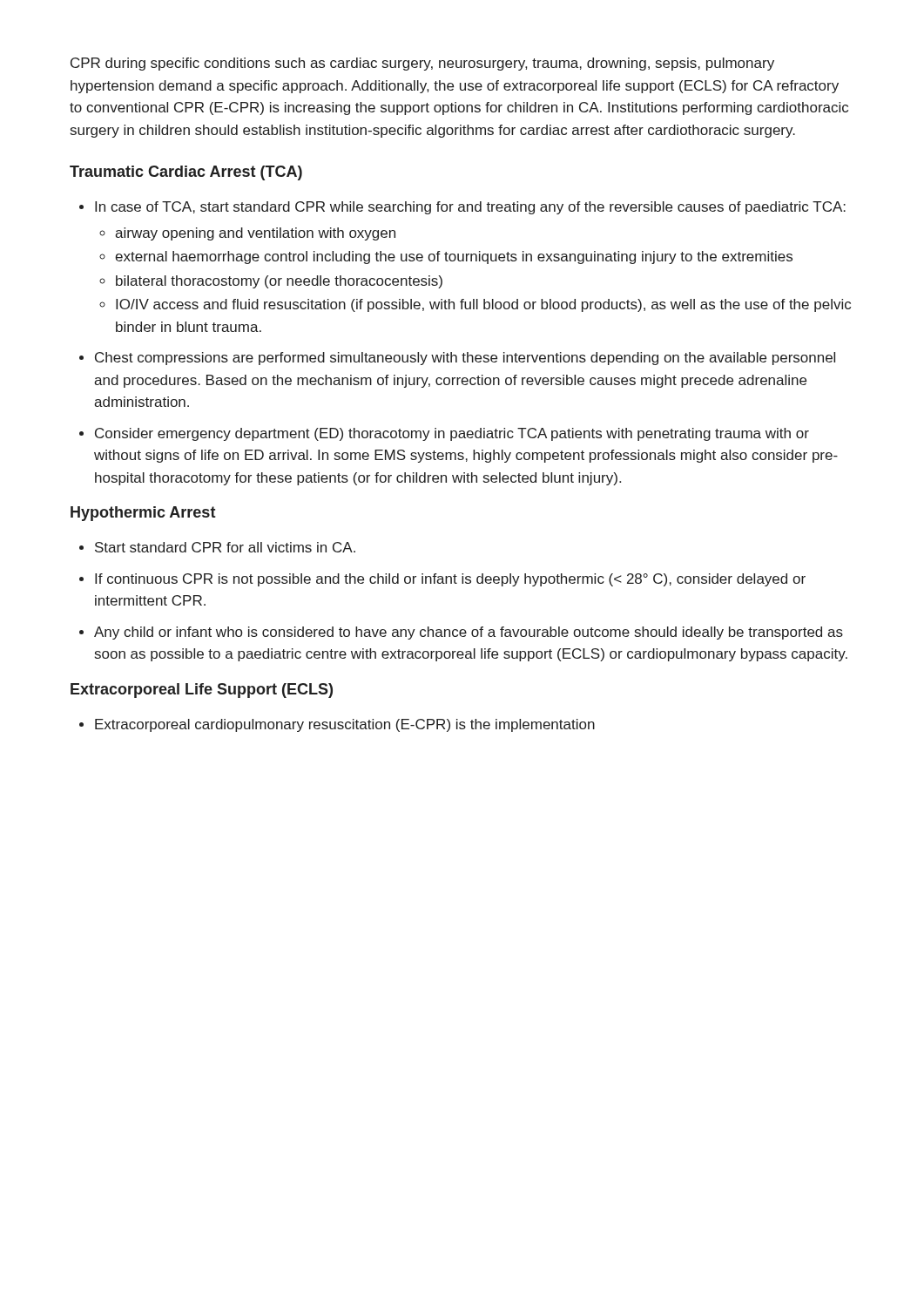Find the list item with the text "Extracorporeal cardiopulmonary resuscitation (E-CPR) is the implementation"
This screenshot has width=924, height=1307.
[x=345, y=724]
